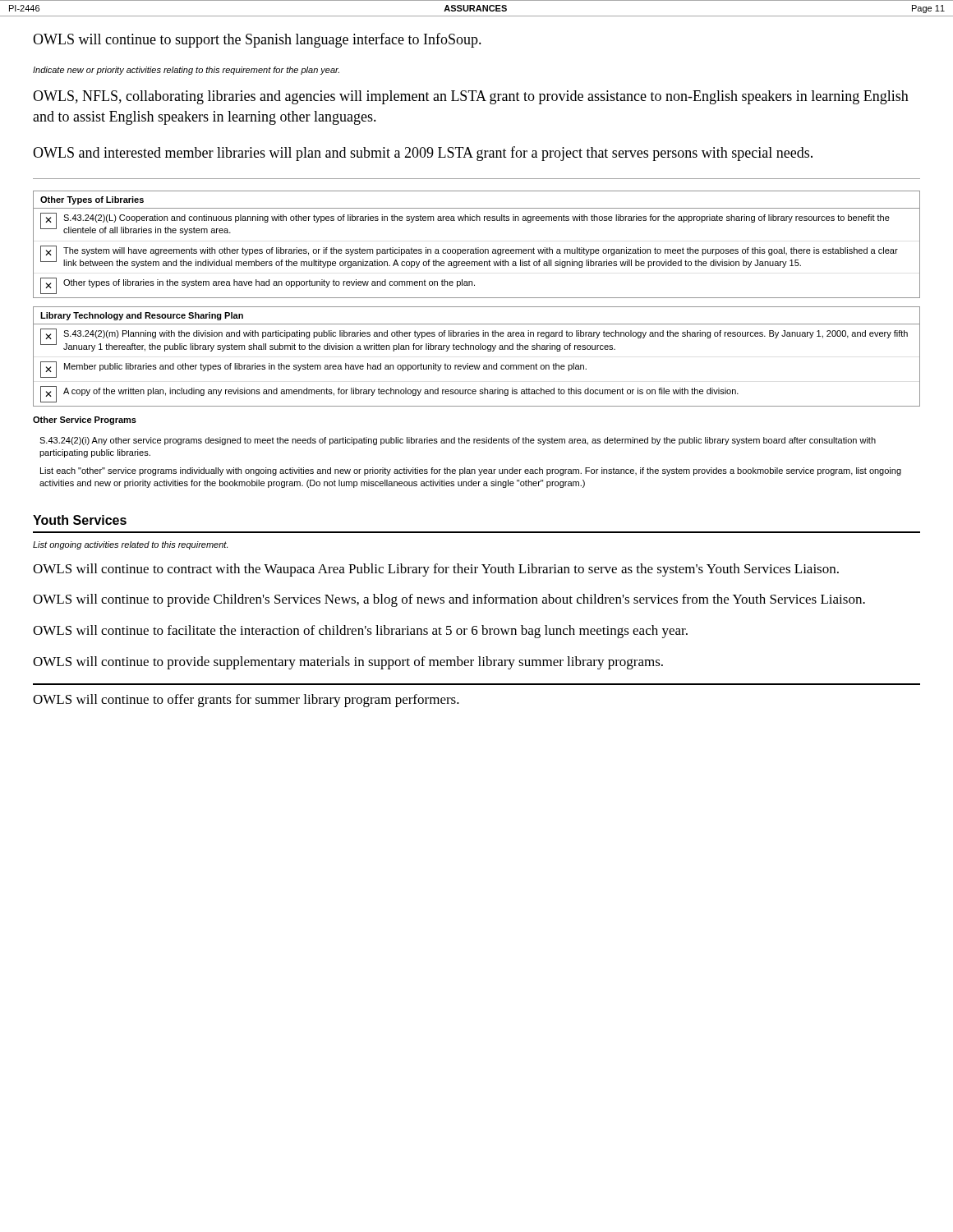Point to the text starting "Other Service Programs"
This screenshot has width=953, height=1232.
[85, 420]
